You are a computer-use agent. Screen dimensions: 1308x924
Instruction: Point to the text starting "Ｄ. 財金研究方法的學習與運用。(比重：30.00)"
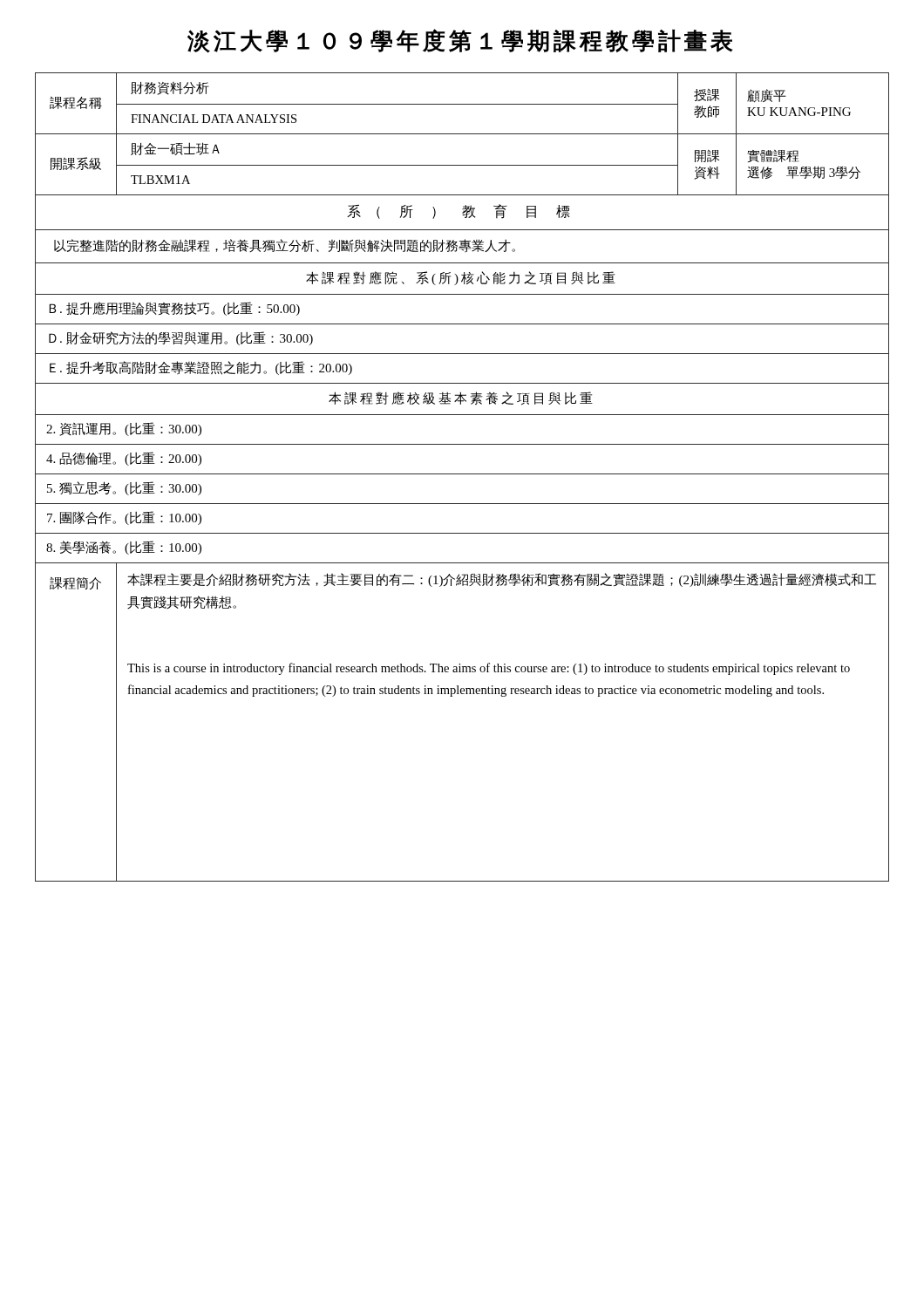180,338
